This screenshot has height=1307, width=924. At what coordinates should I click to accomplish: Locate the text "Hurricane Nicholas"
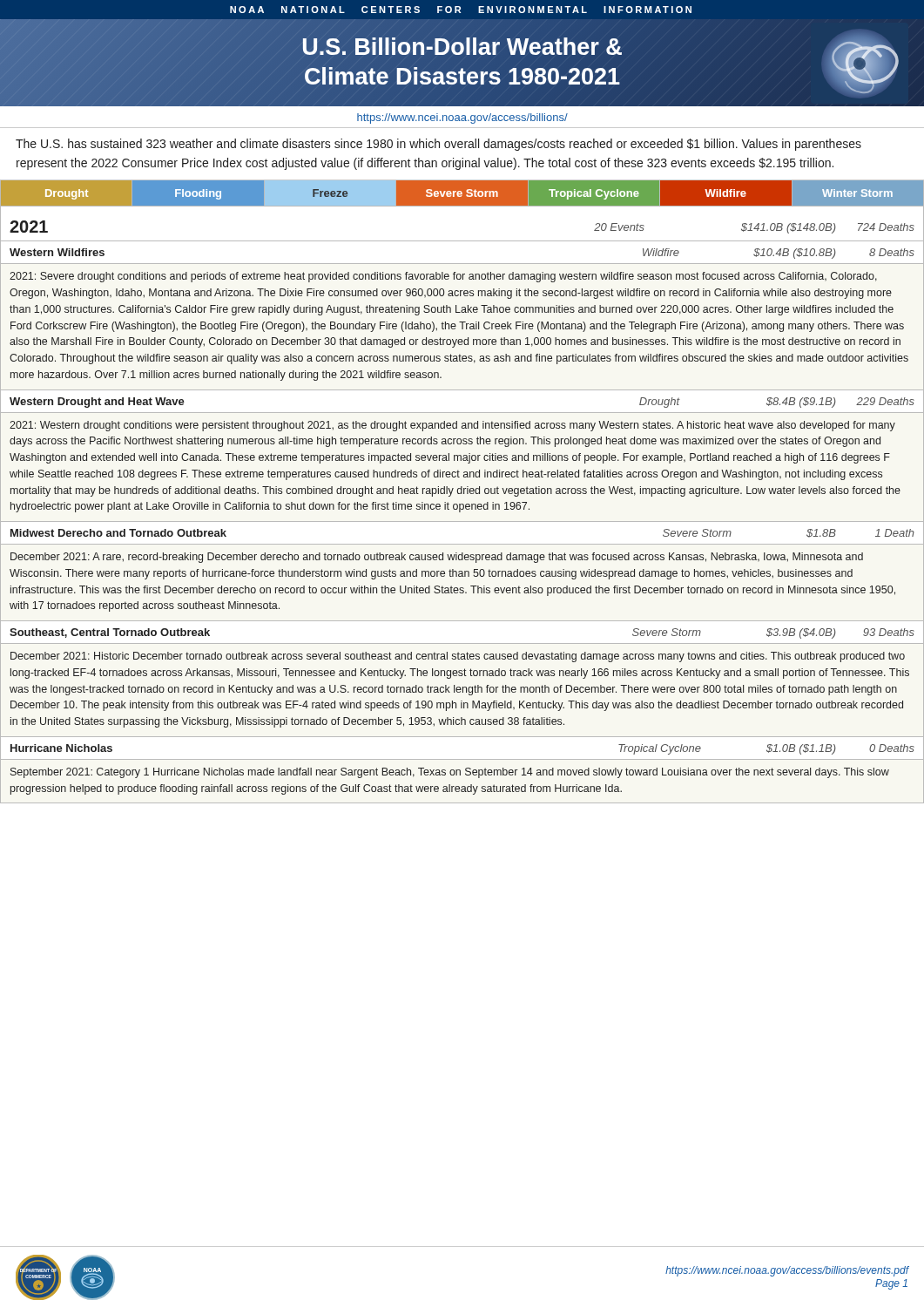point(61,748)
